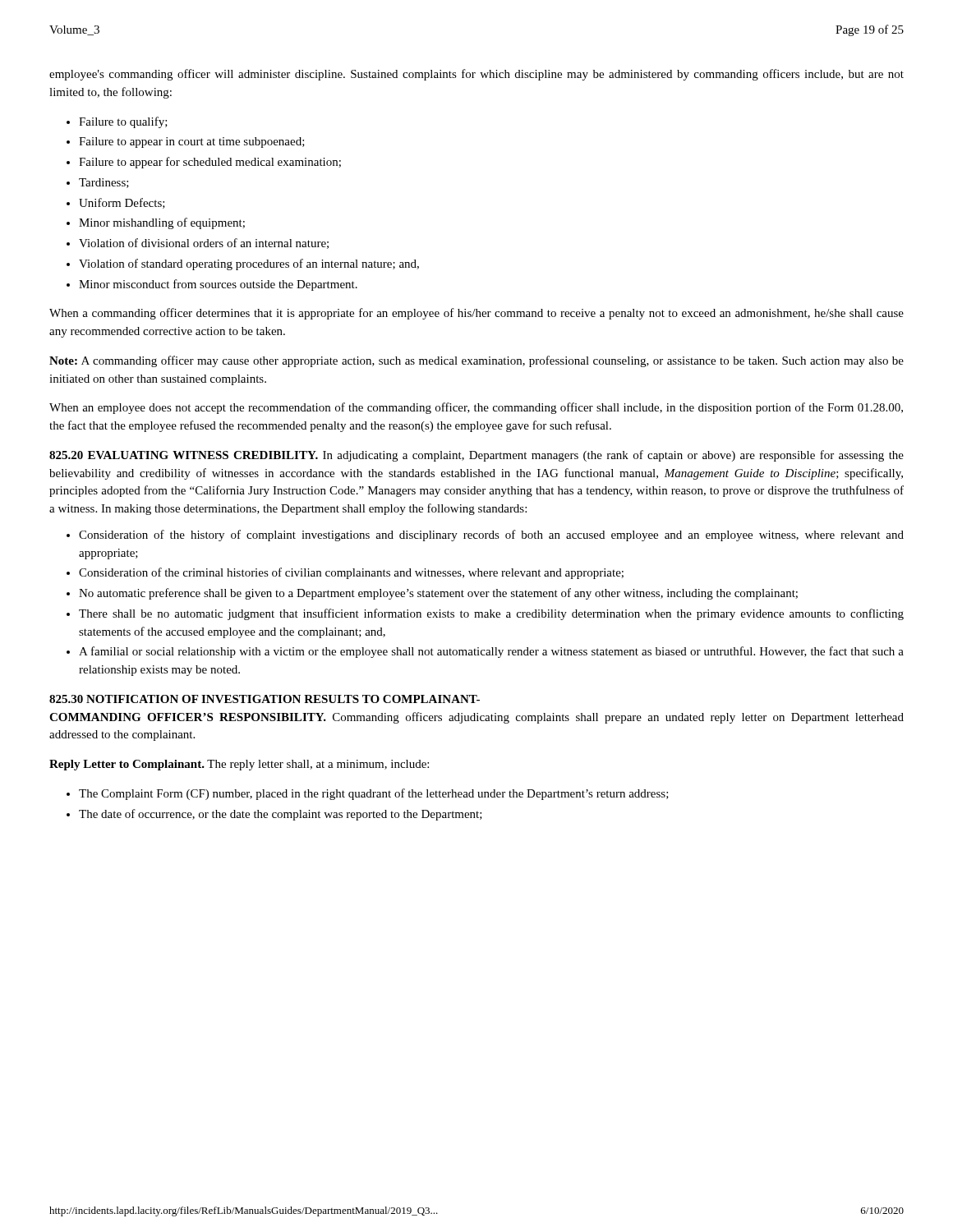The height and width of the screenshot is (1232, 953).
Task: Point to the text block starting "Violation of standard operating"
Action: click(x=249, y=263)
